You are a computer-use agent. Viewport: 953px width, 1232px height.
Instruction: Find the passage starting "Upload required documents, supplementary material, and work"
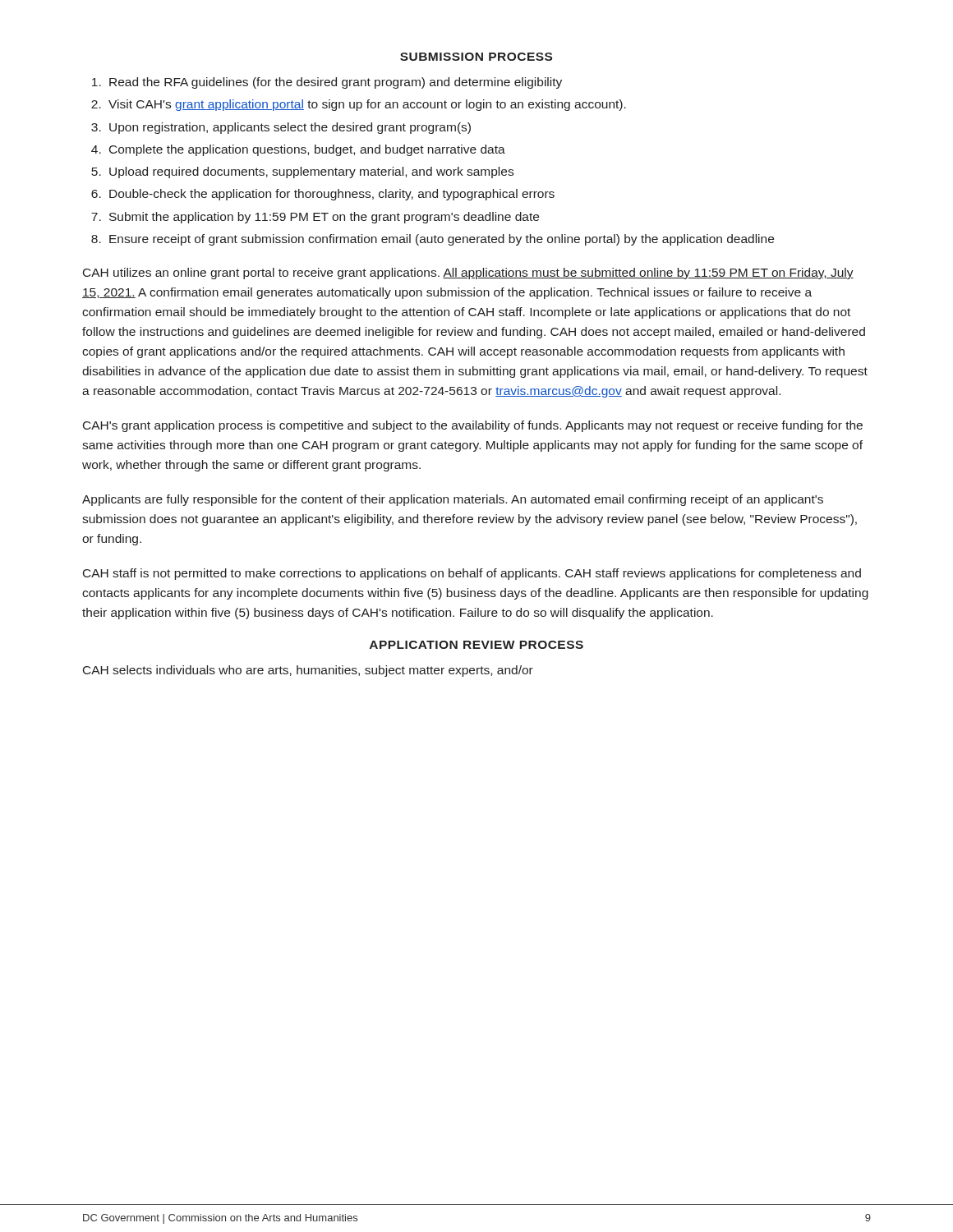pyautogui.click(x=311, y=171)
